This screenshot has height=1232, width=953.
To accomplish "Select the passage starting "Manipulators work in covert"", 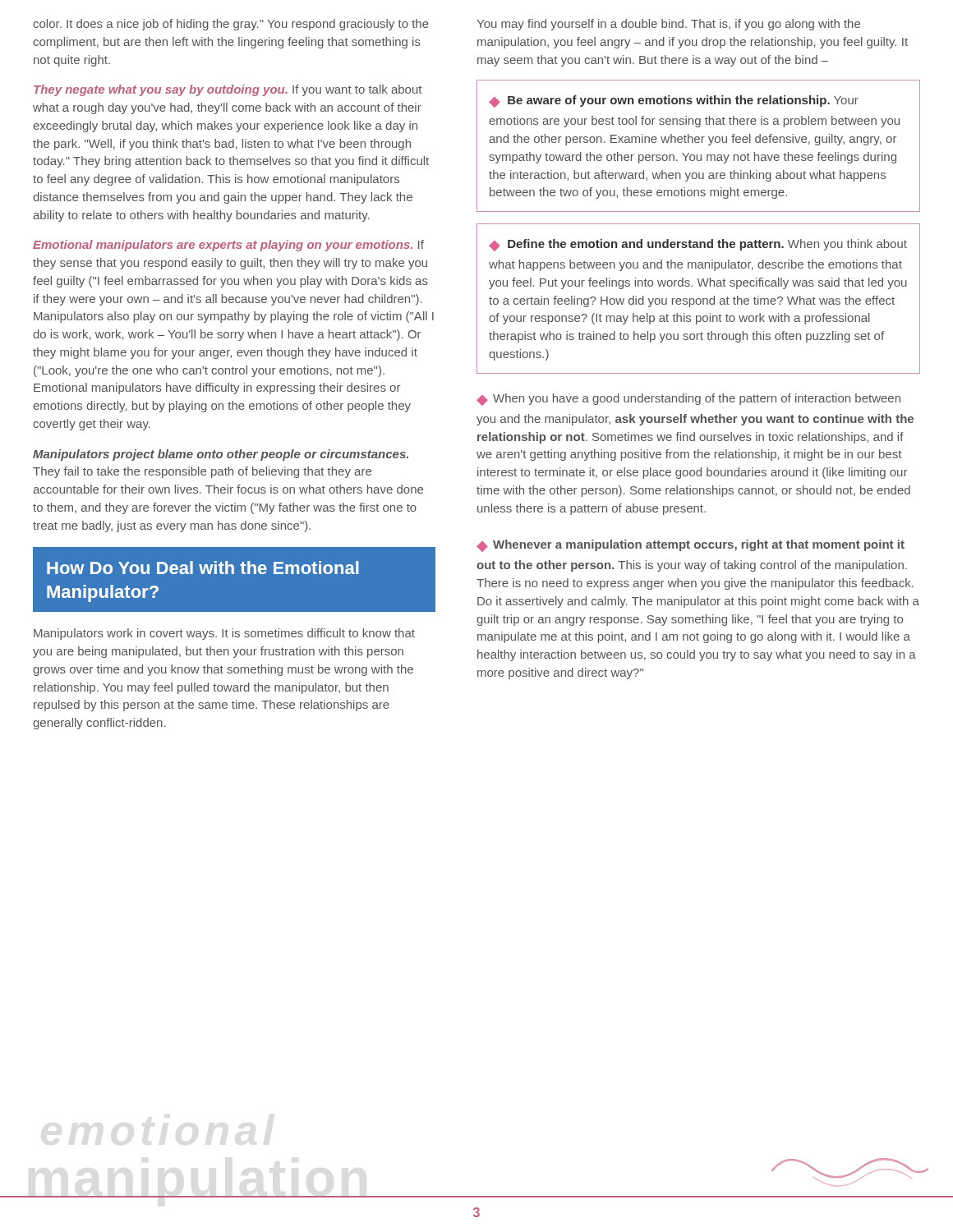I will (x=234, y=678).
